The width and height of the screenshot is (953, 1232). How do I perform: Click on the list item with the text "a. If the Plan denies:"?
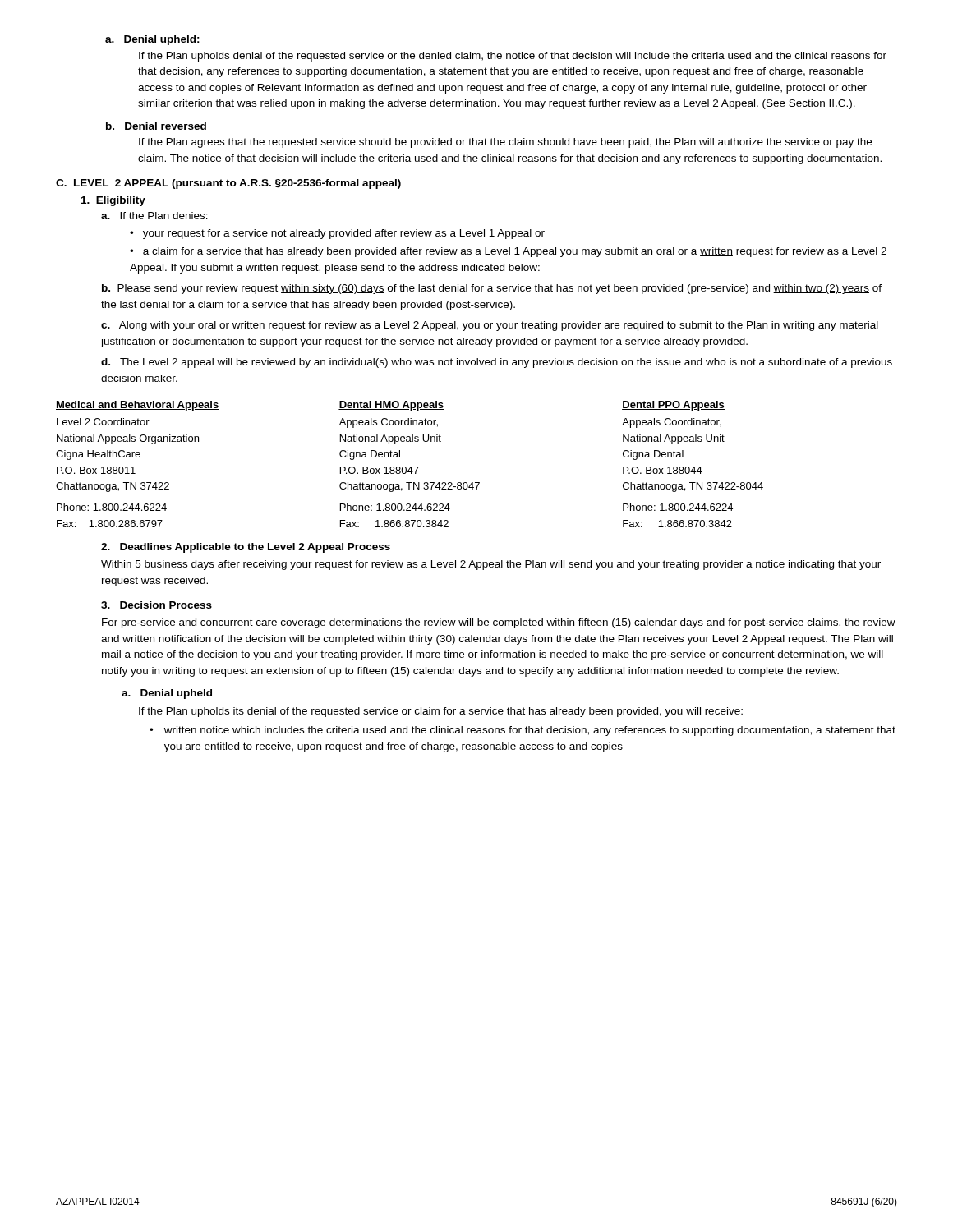[x=155, y=215]
